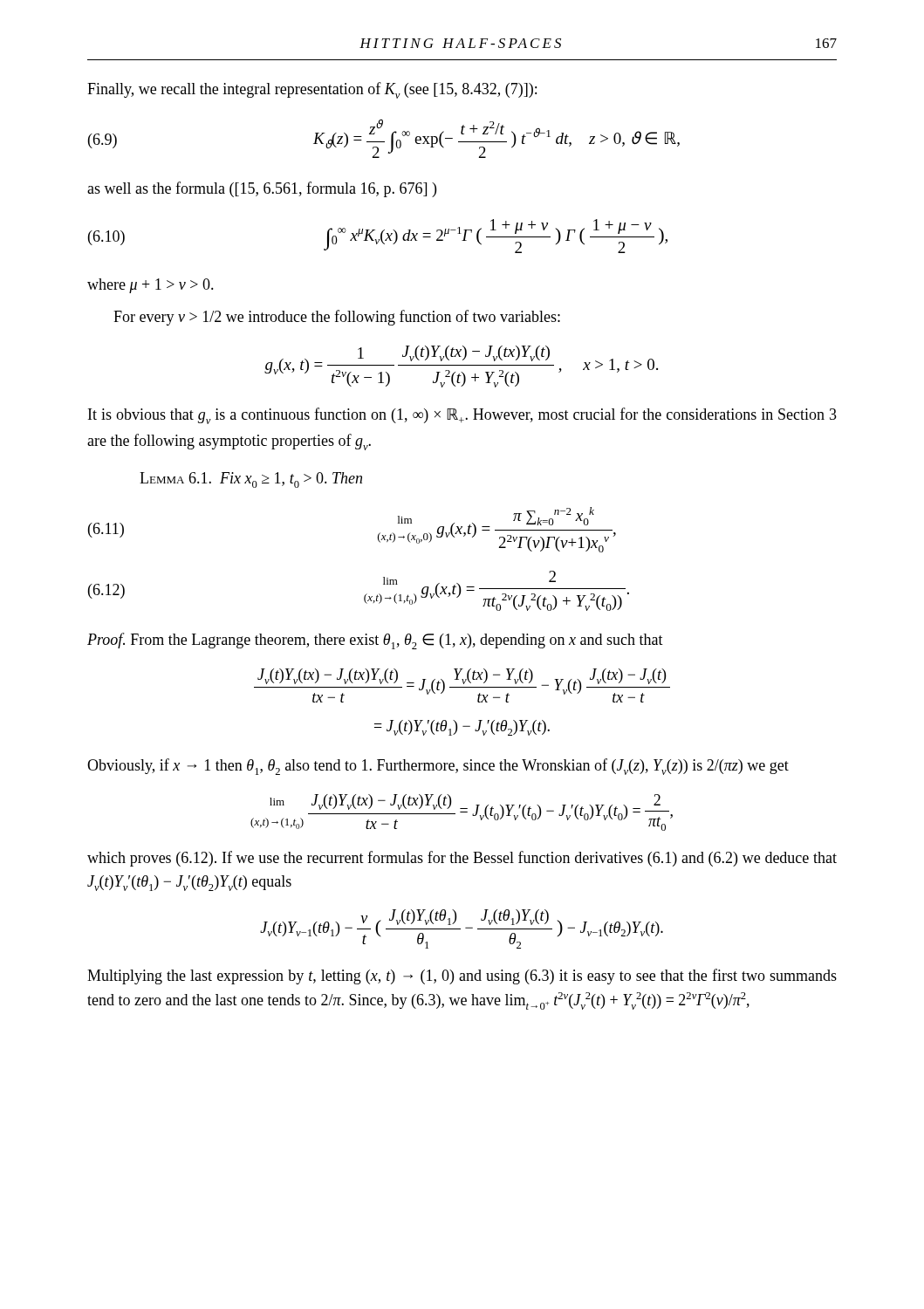924x1309 pixels.
Task: Find the block on this page that starts "where μ + 1 >"
Action: [151, 284]
